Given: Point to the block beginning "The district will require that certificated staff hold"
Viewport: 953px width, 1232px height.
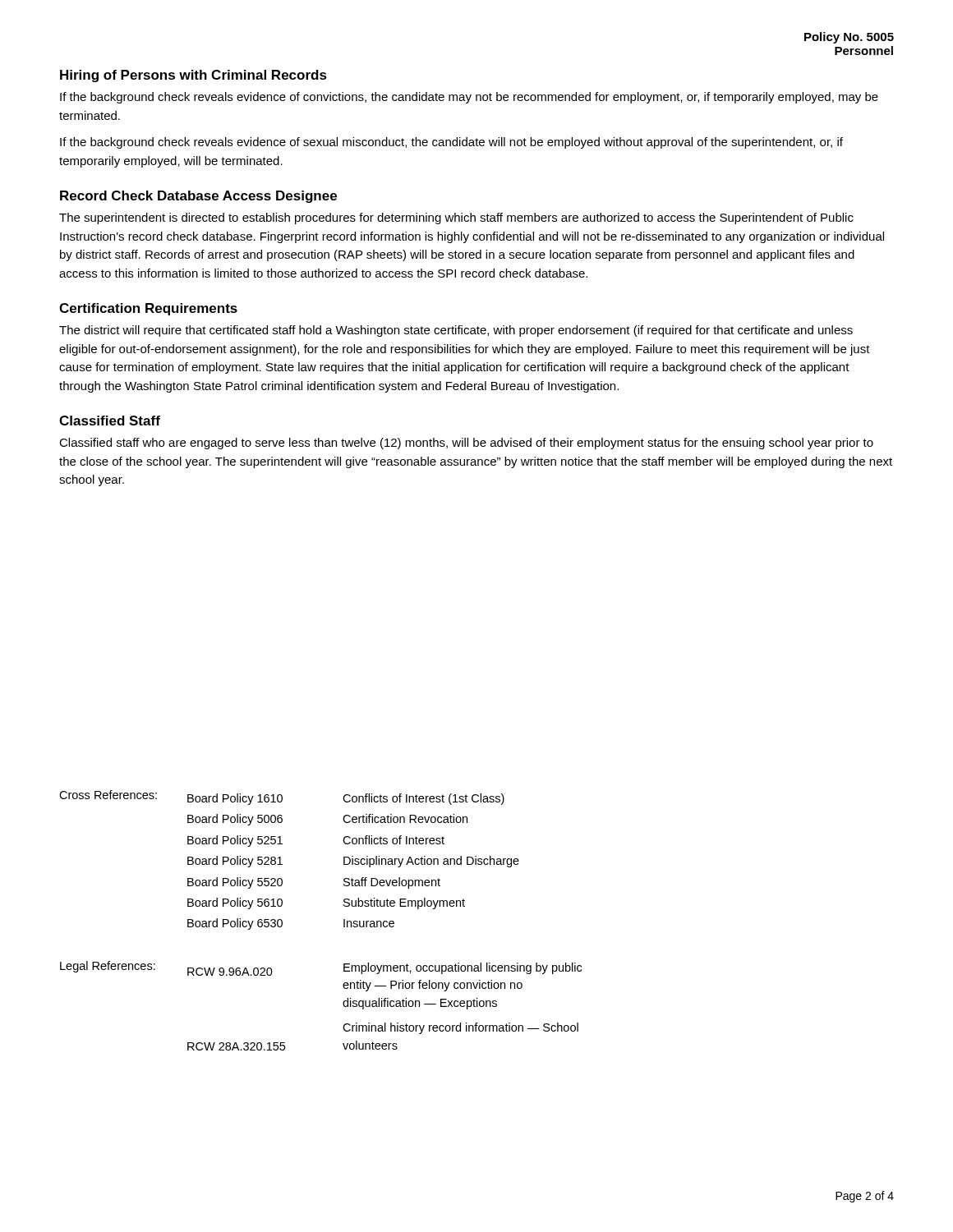Looking at the screenshot, I should (464, 357).
